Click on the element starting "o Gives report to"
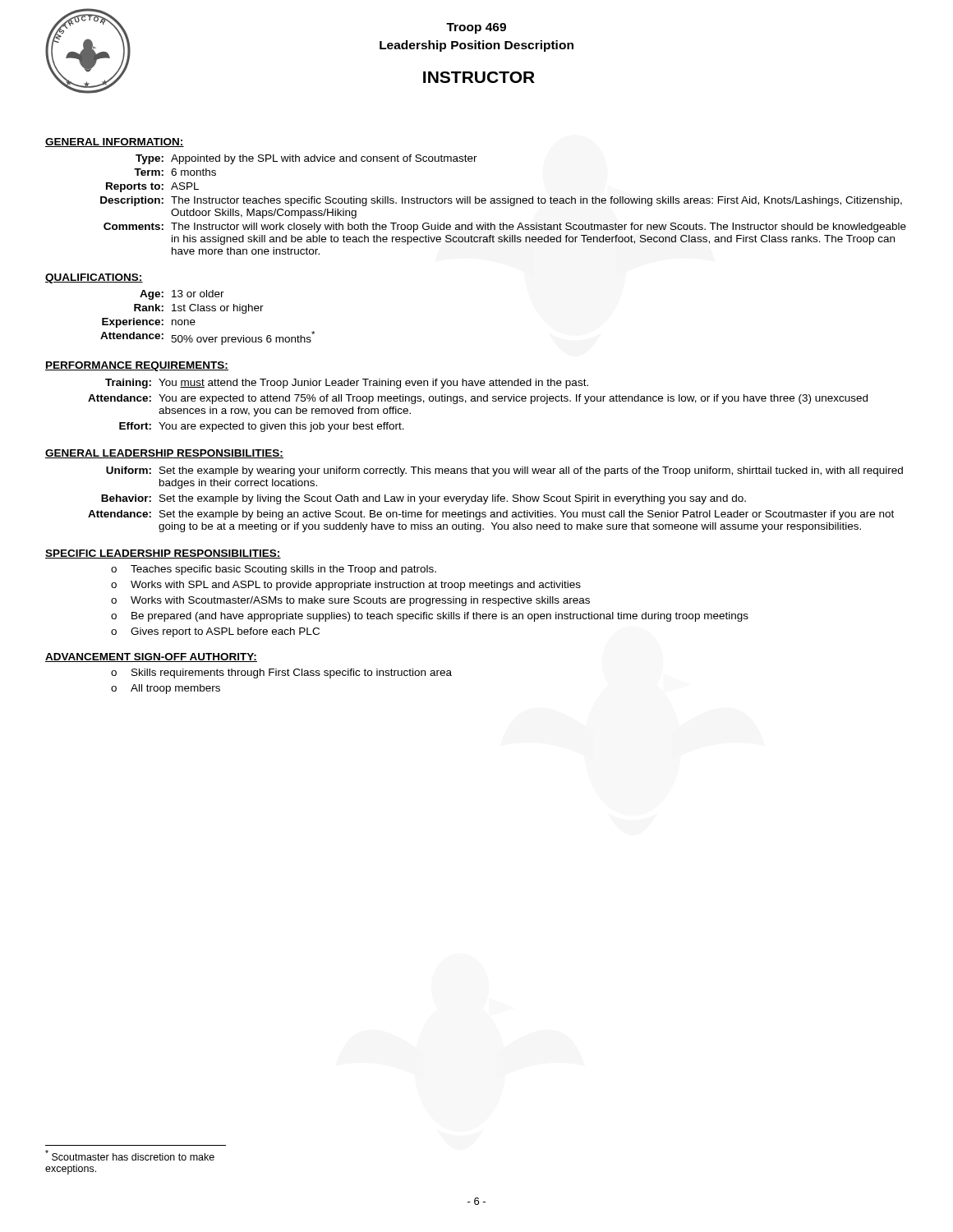The width and height of the screenshot is (953, 1232). (215, 632)
